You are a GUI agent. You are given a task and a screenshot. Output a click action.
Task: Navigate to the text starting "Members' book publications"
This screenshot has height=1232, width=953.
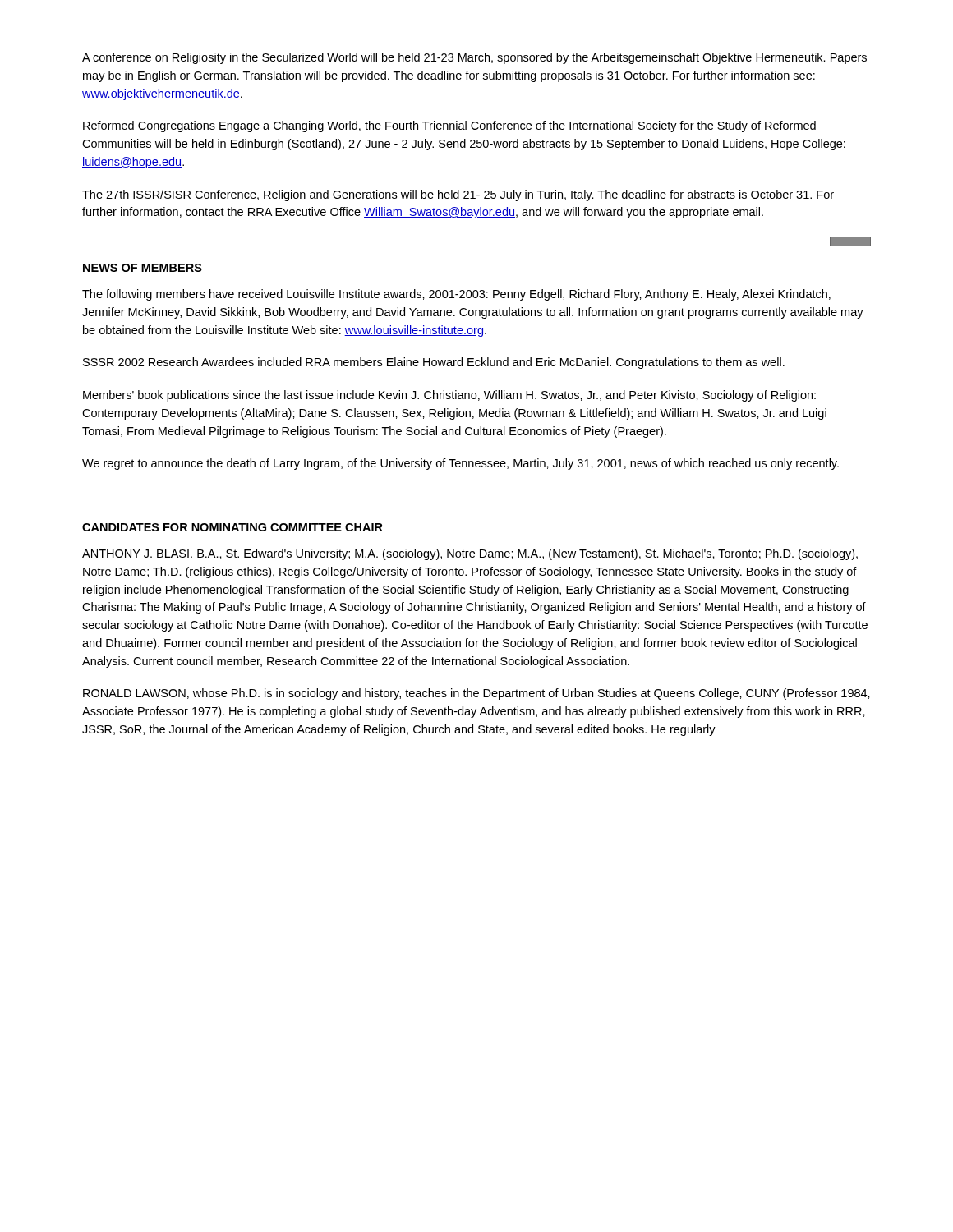(455, 413)
